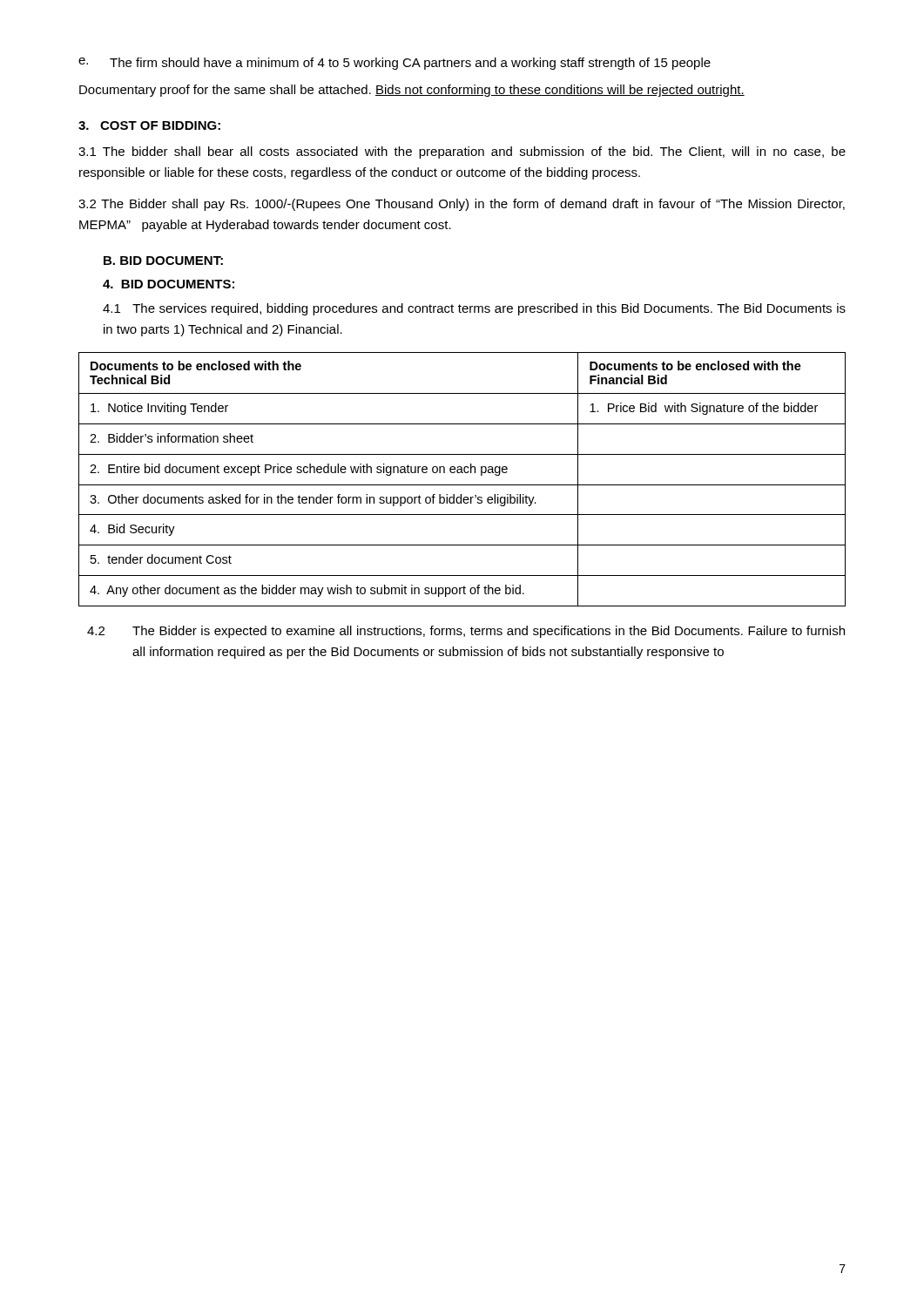
Task: Locate the section header that reads "3. COST OF BIDDING:"
Action: point(150,125)
